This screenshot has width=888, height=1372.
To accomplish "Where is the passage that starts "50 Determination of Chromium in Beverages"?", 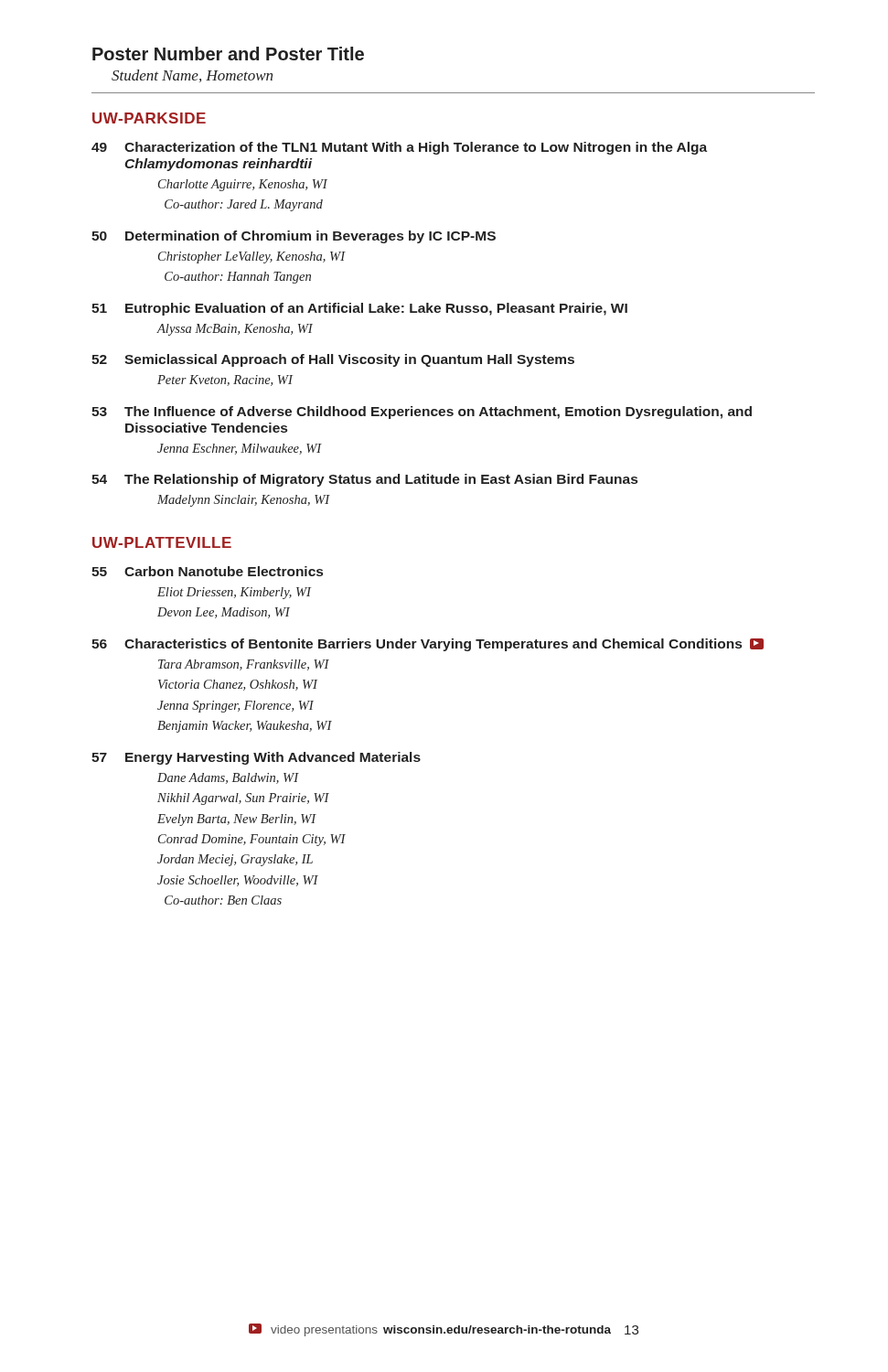I will click(x=294, y=237).
